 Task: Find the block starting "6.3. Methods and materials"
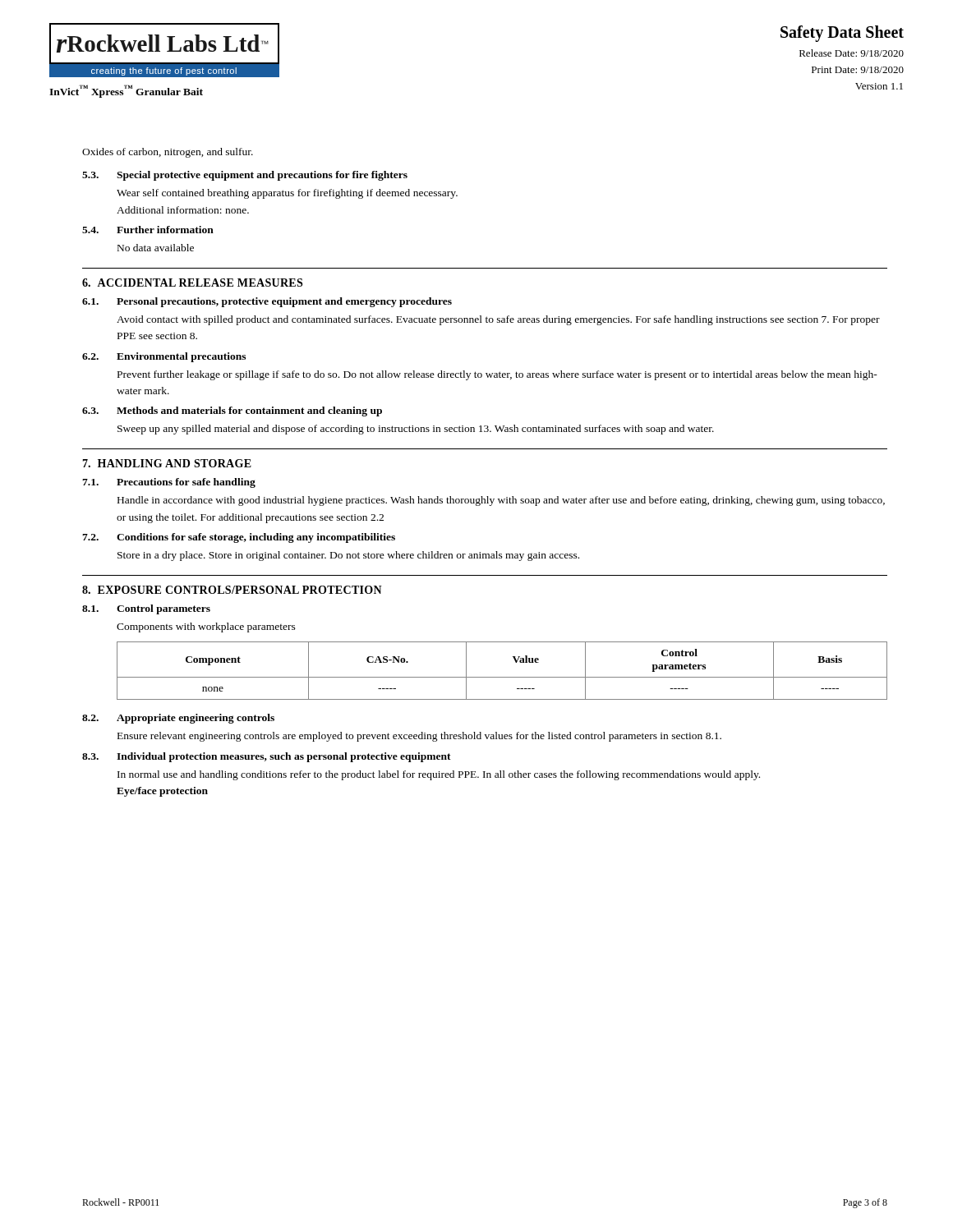(485, 421)
